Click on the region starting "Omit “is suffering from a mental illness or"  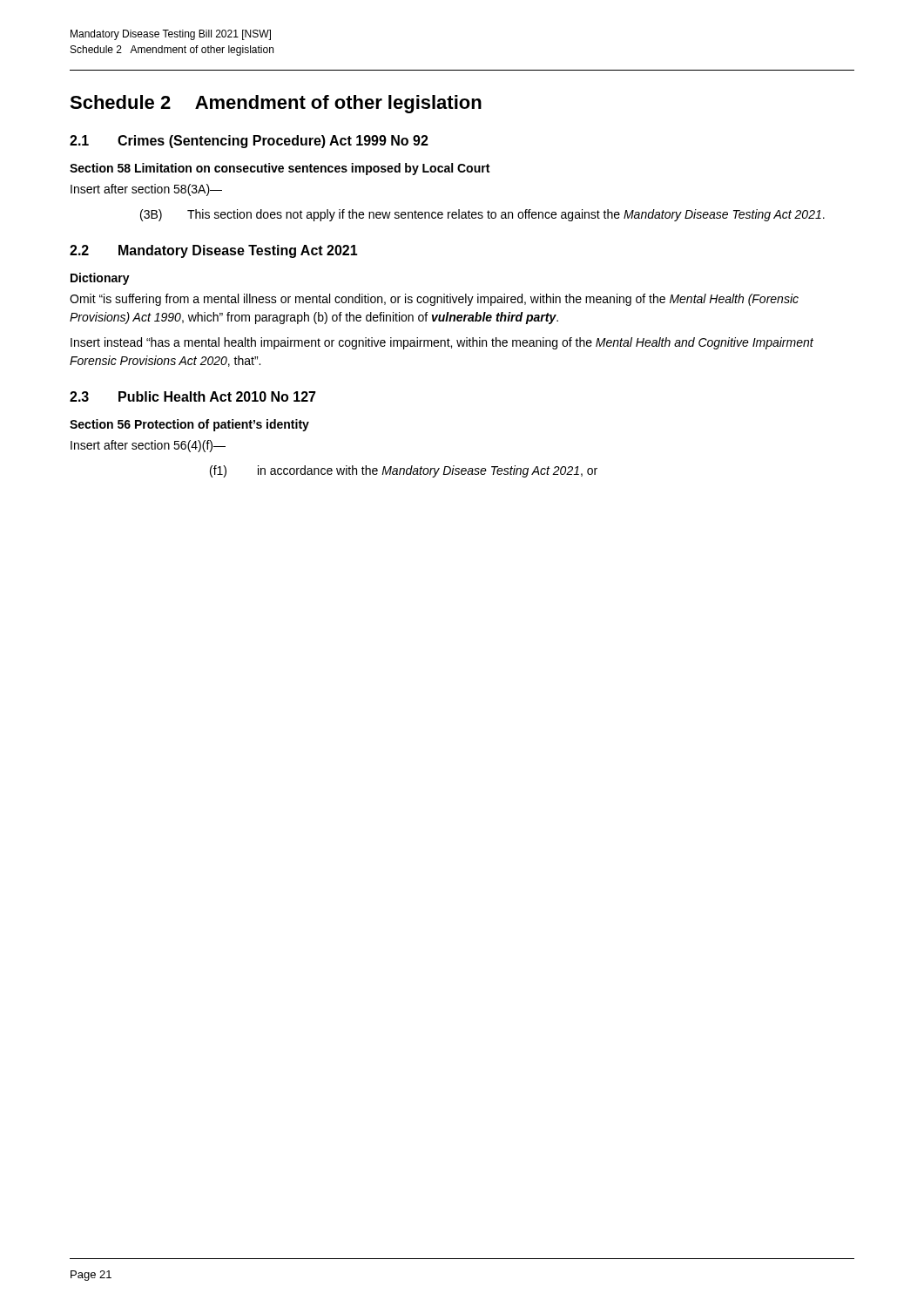pyautogui.click(x=434, y=308)
